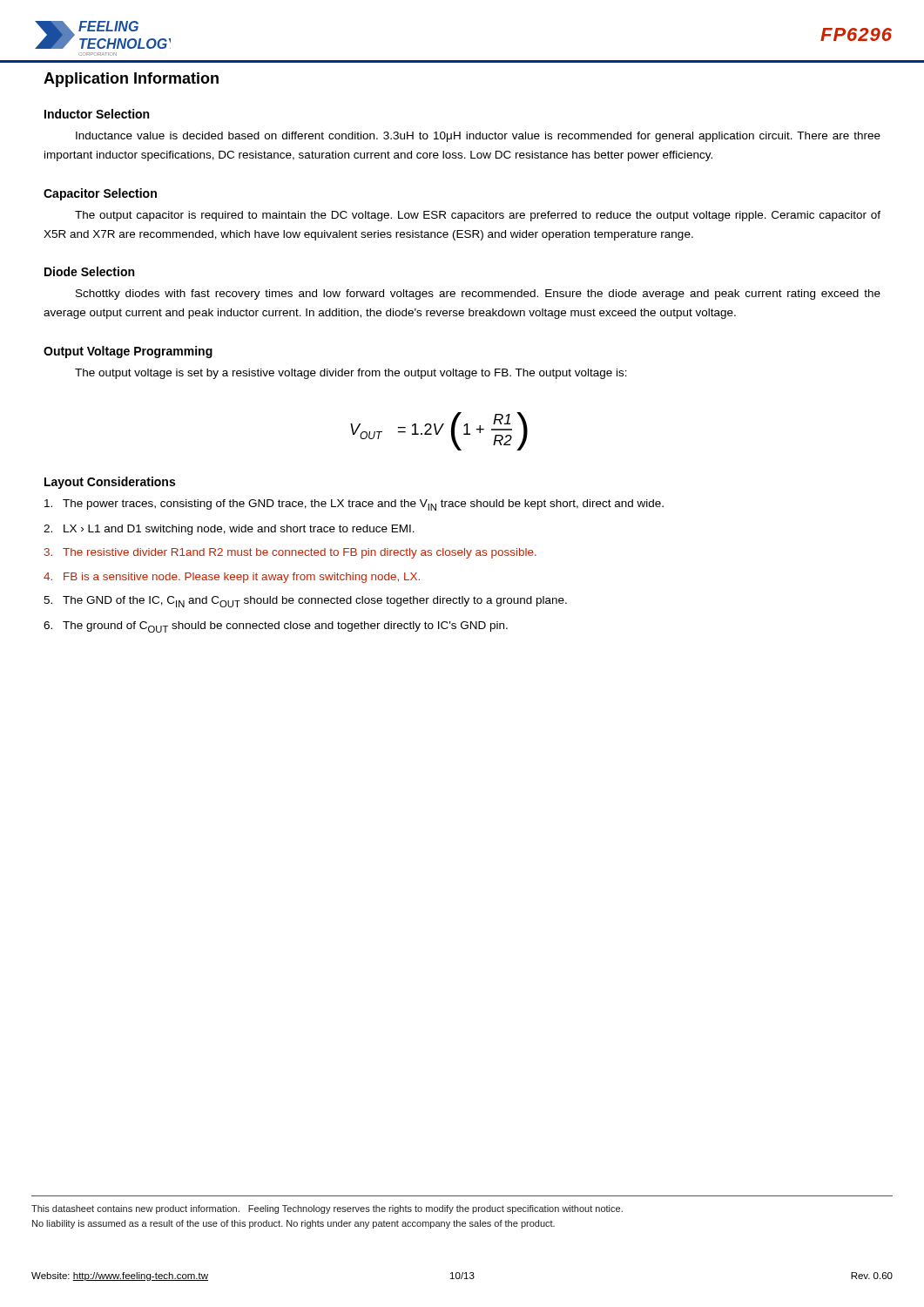Image resolution: width=924 pixels, height=1307 pixels.
Task: Find the text block containing "The output capacitor is required to"
Action: [462, 224]
